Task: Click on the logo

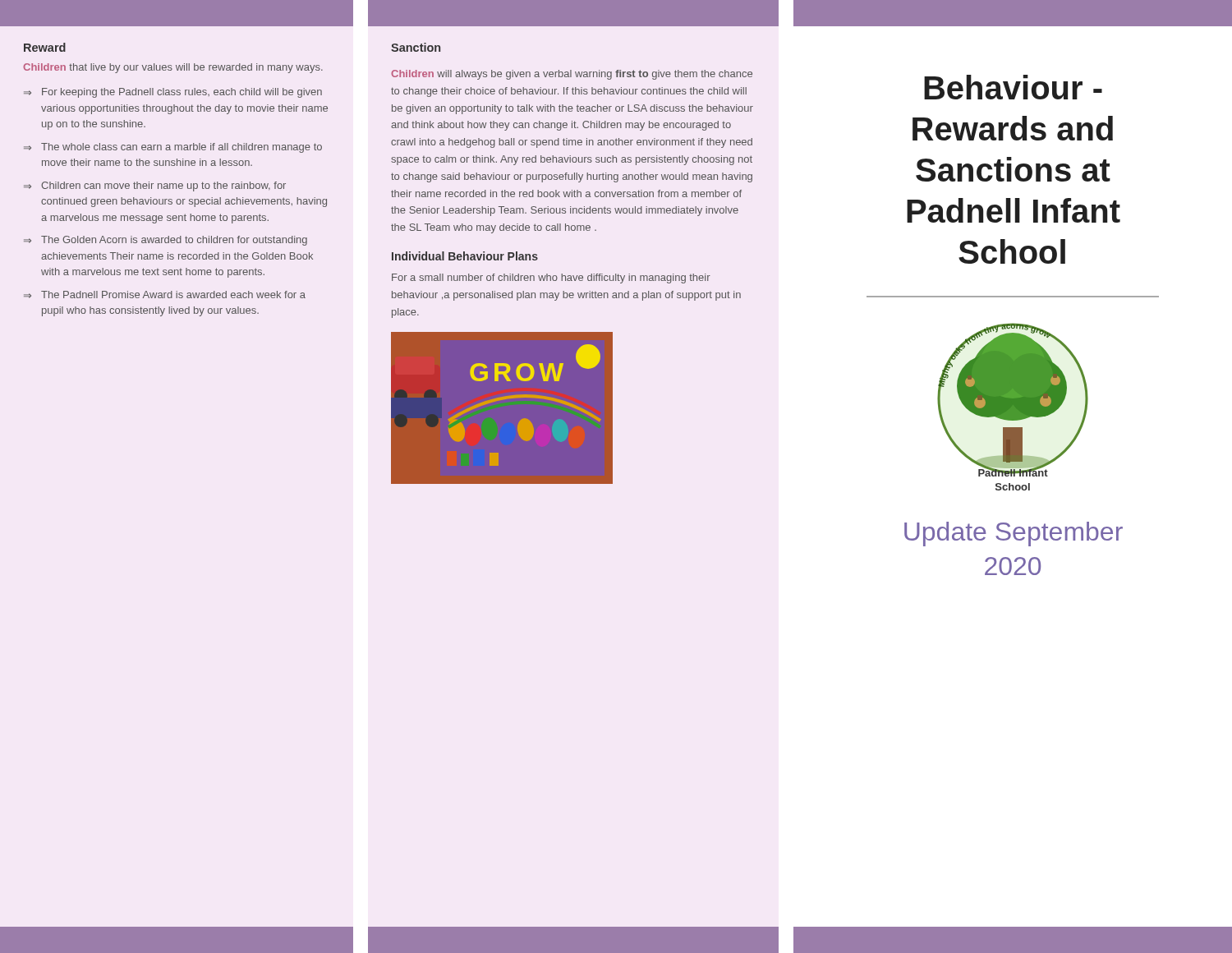Action: [x=1013, y=409]
